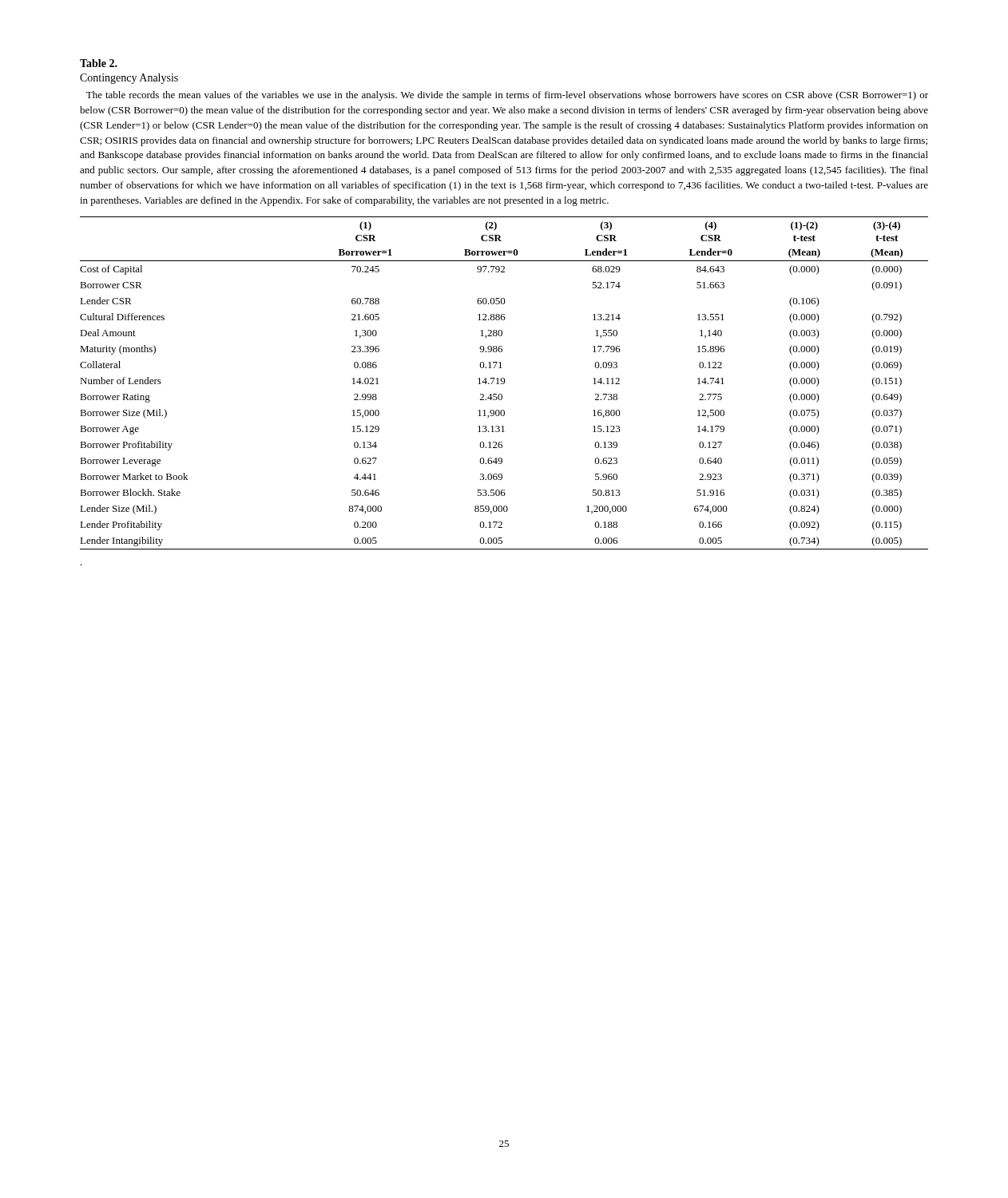Click on the text block starting "Contingency Analysis"
This screenshot has width=1008, height=1198.
click(129, 78)
